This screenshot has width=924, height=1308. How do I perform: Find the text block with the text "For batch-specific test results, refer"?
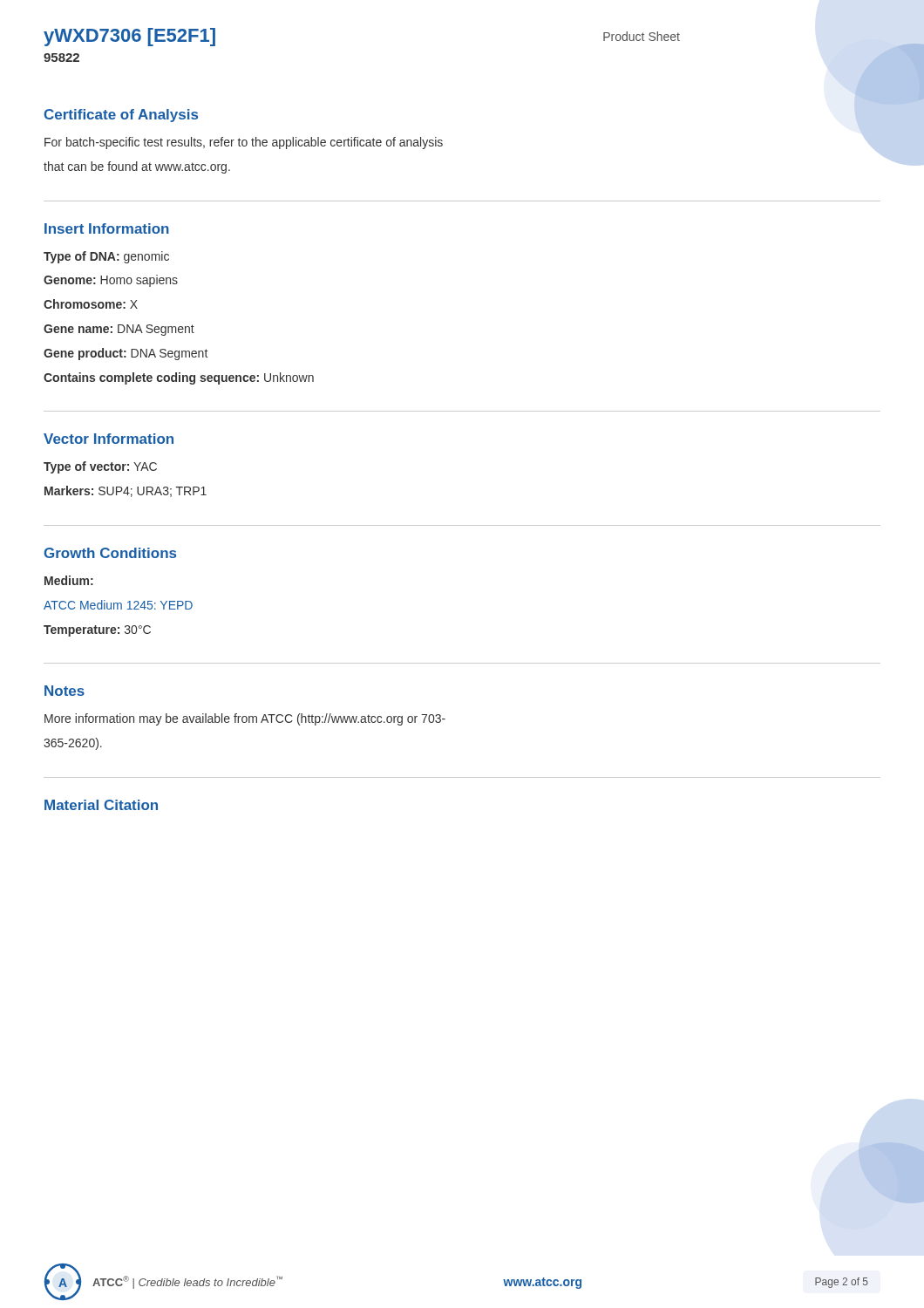pyautogui.click(x=244, y=143)
